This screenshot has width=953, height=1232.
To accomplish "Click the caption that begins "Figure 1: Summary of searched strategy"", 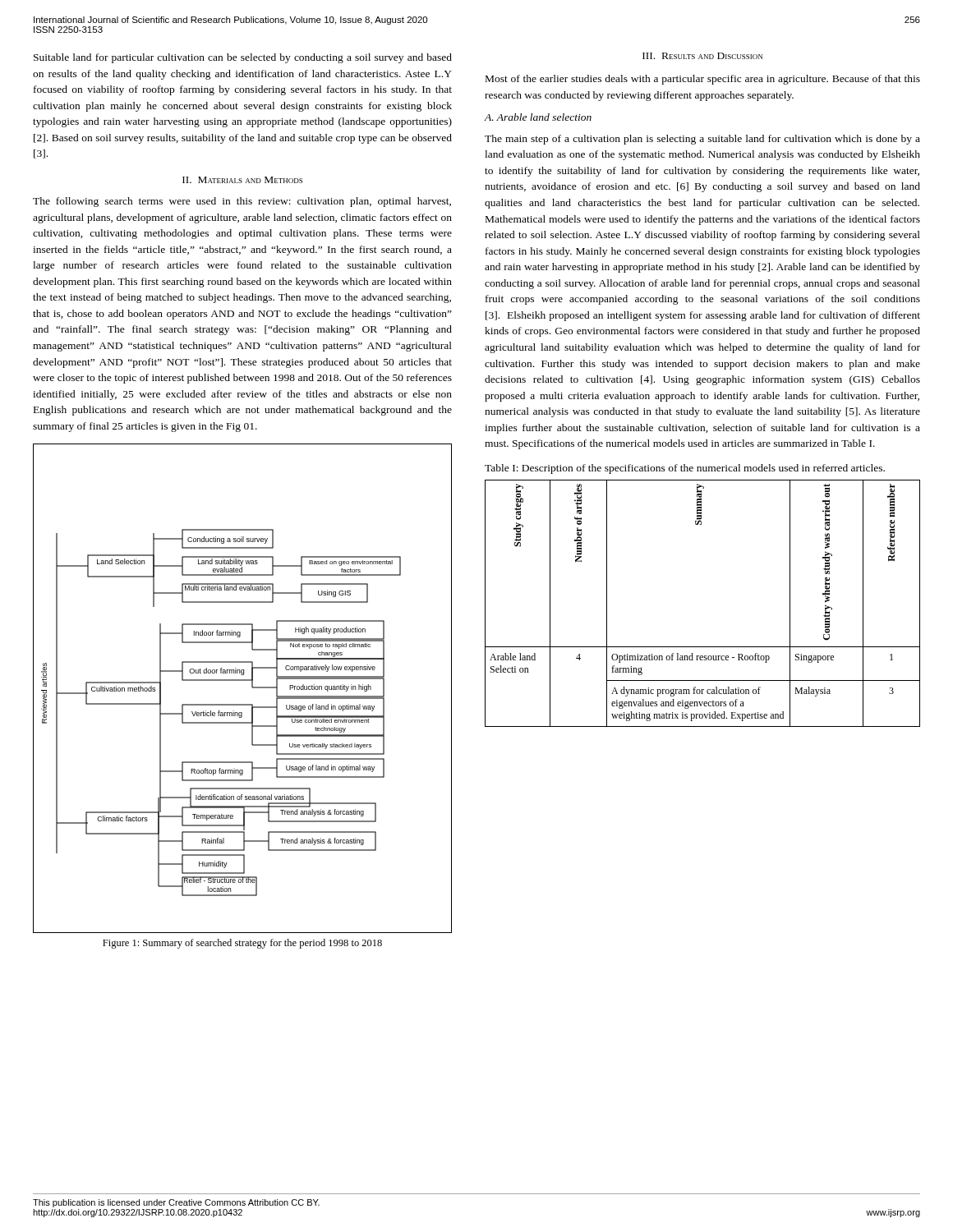I will [x=242, y=943].
